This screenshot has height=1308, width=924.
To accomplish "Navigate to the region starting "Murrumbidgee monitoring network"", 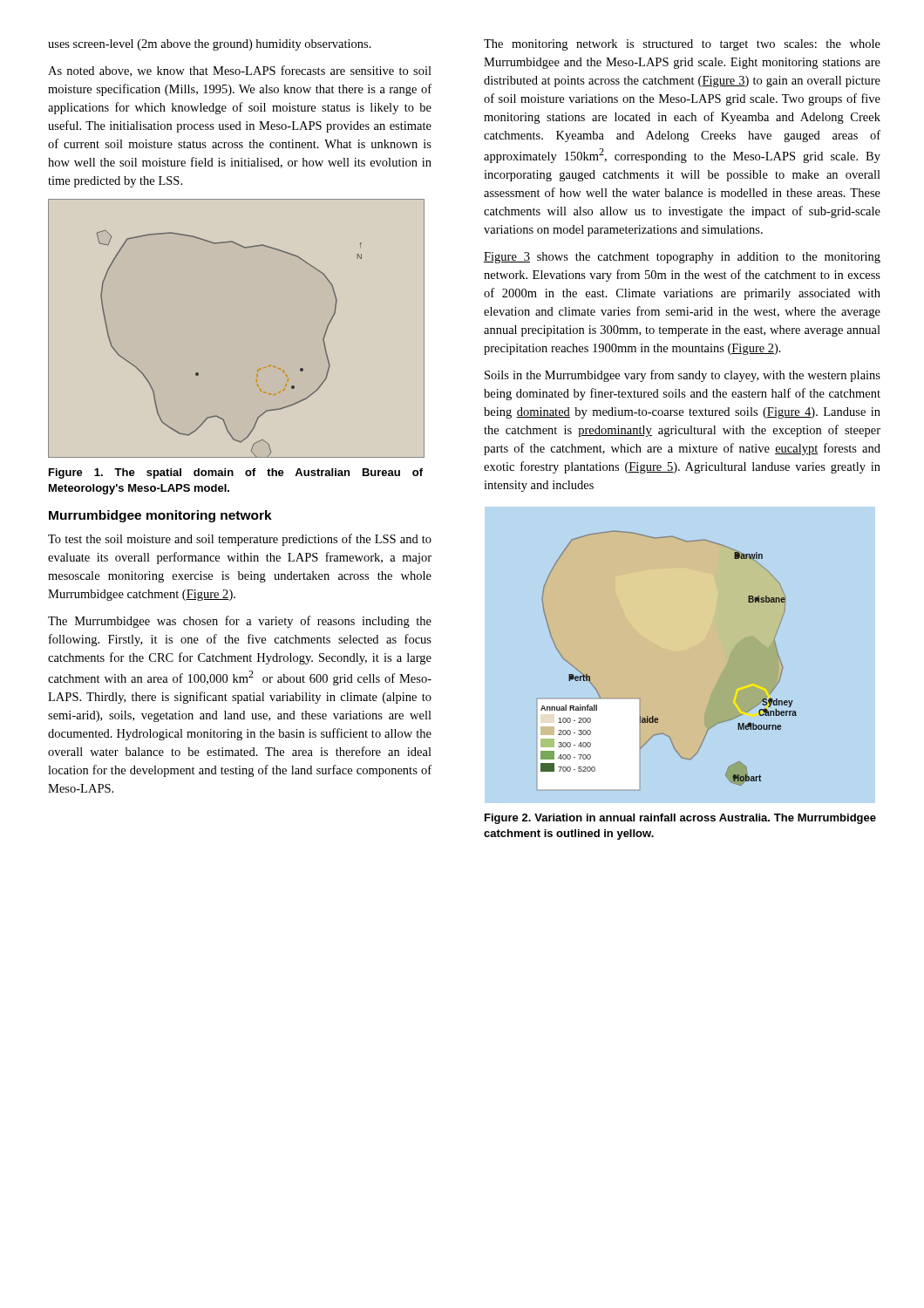I will coord(240,515).
